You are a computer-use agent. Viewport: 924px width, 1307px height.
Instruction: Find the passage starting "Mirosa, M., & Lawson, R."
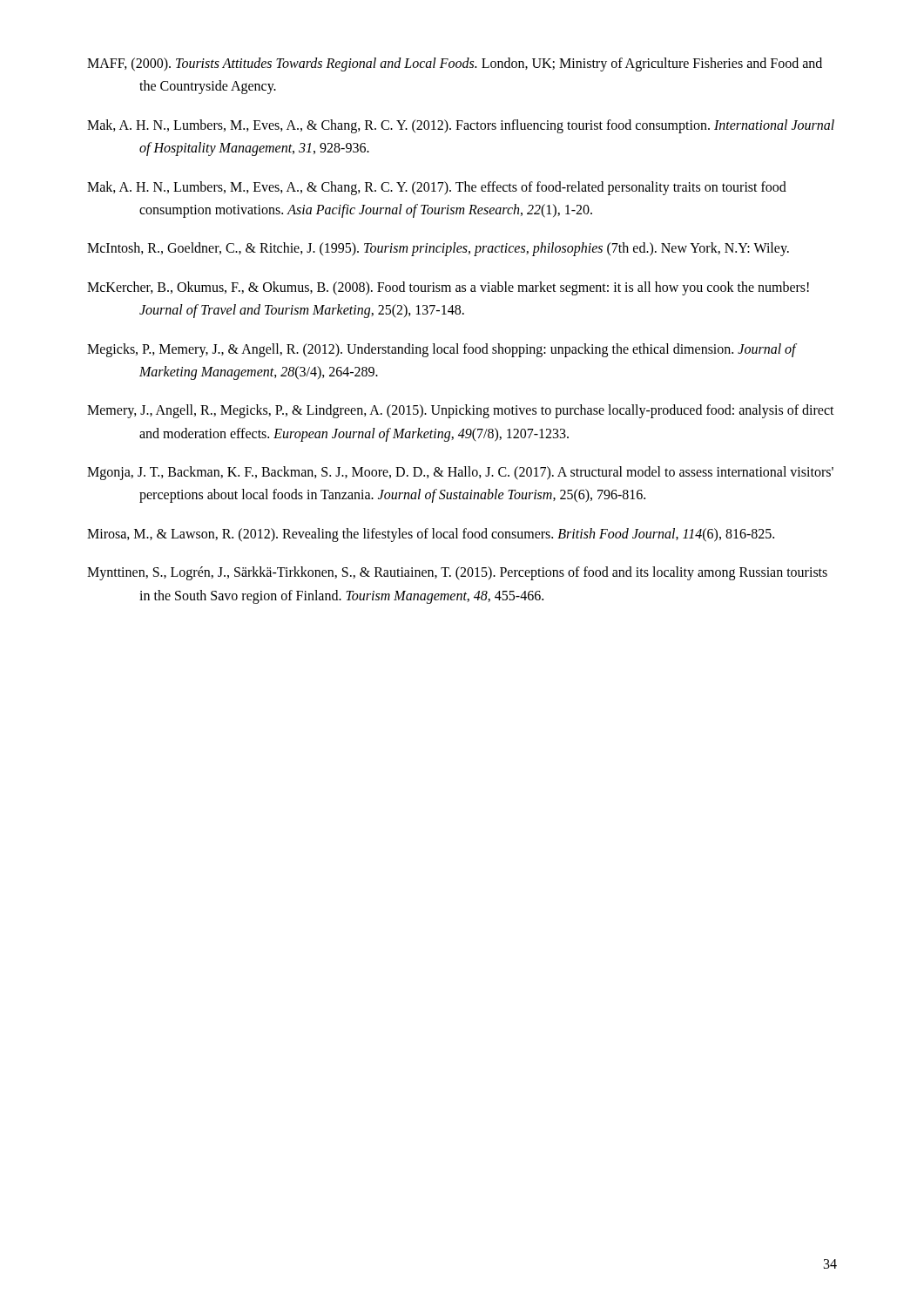pos(431,534)
